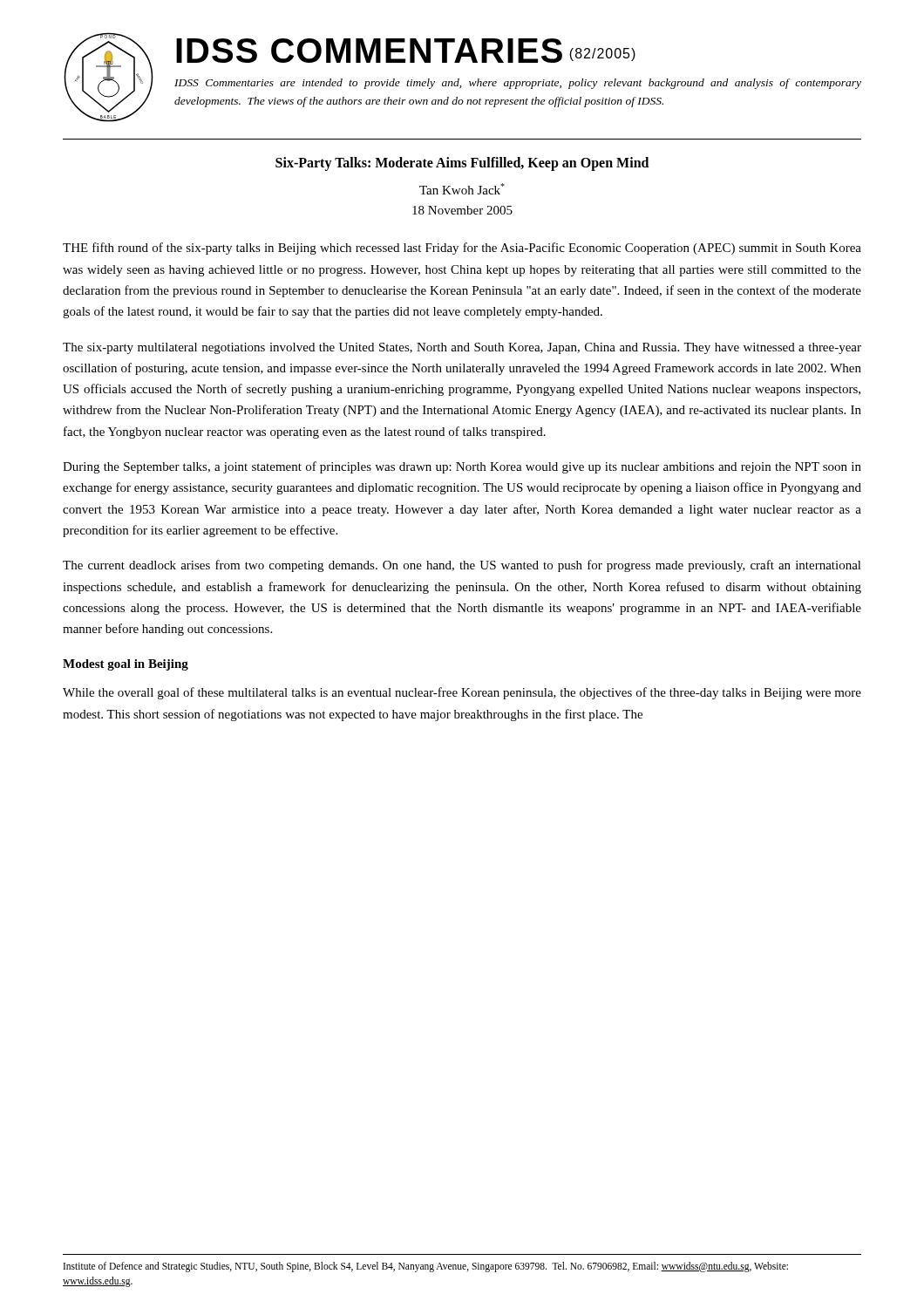Navigate to the block starting "THE fifth round of the six-party talks"
Screen dimensions: 1308x924
[x=462, y=280]
